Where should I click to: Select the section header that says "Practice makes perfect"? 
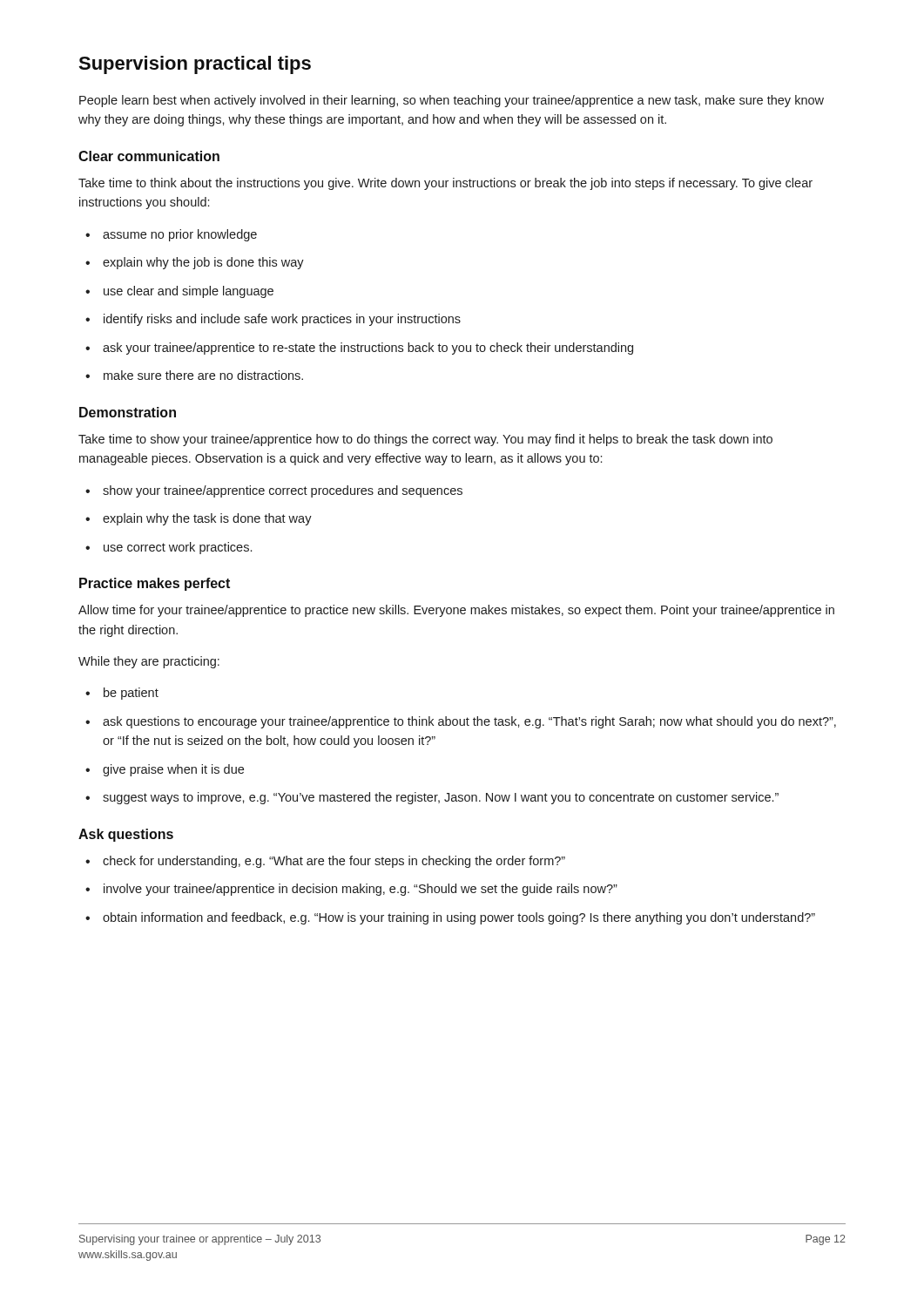coord(155,584)
